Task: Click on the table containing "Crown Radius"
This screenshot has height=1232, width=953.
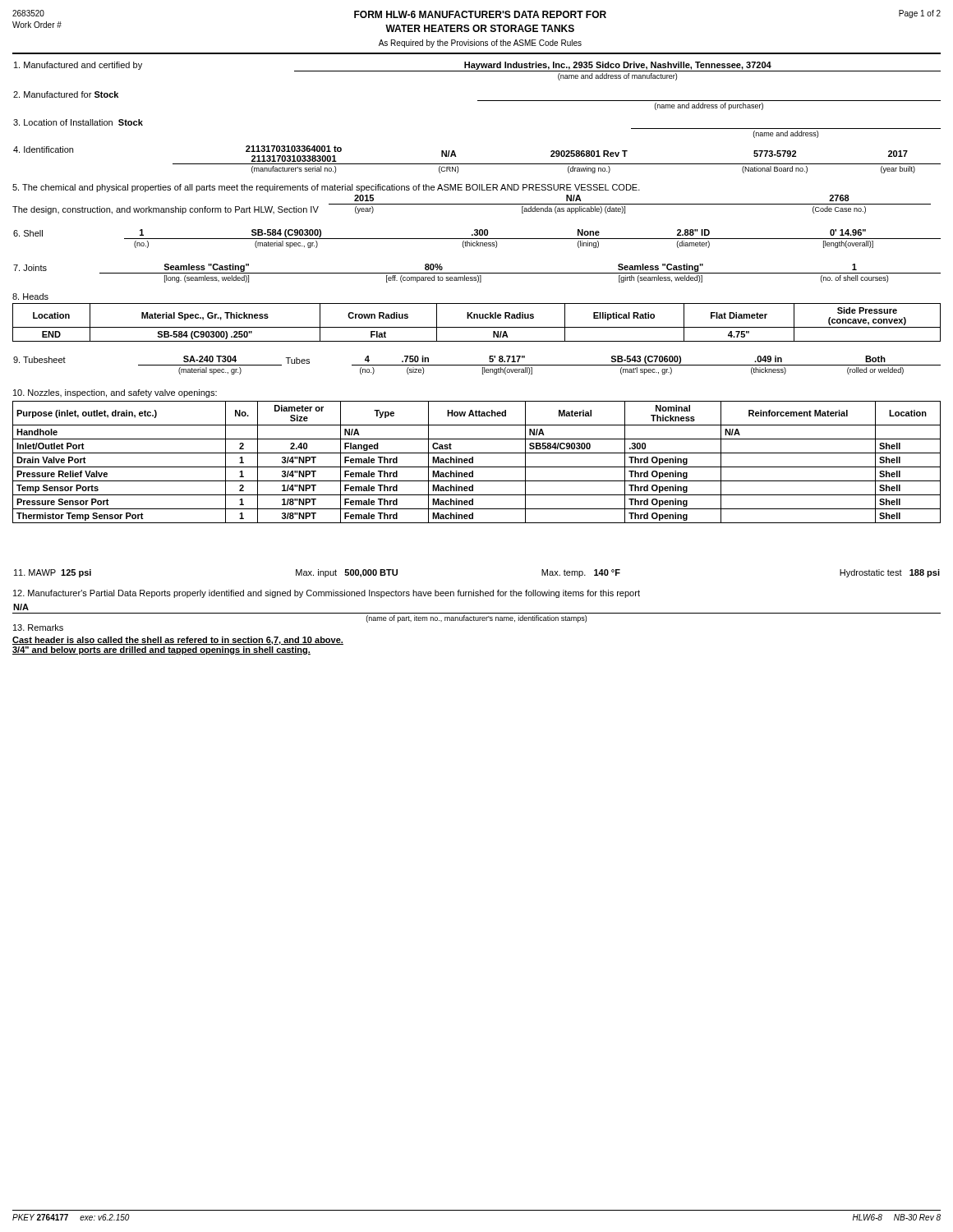Action: (476, 317)
